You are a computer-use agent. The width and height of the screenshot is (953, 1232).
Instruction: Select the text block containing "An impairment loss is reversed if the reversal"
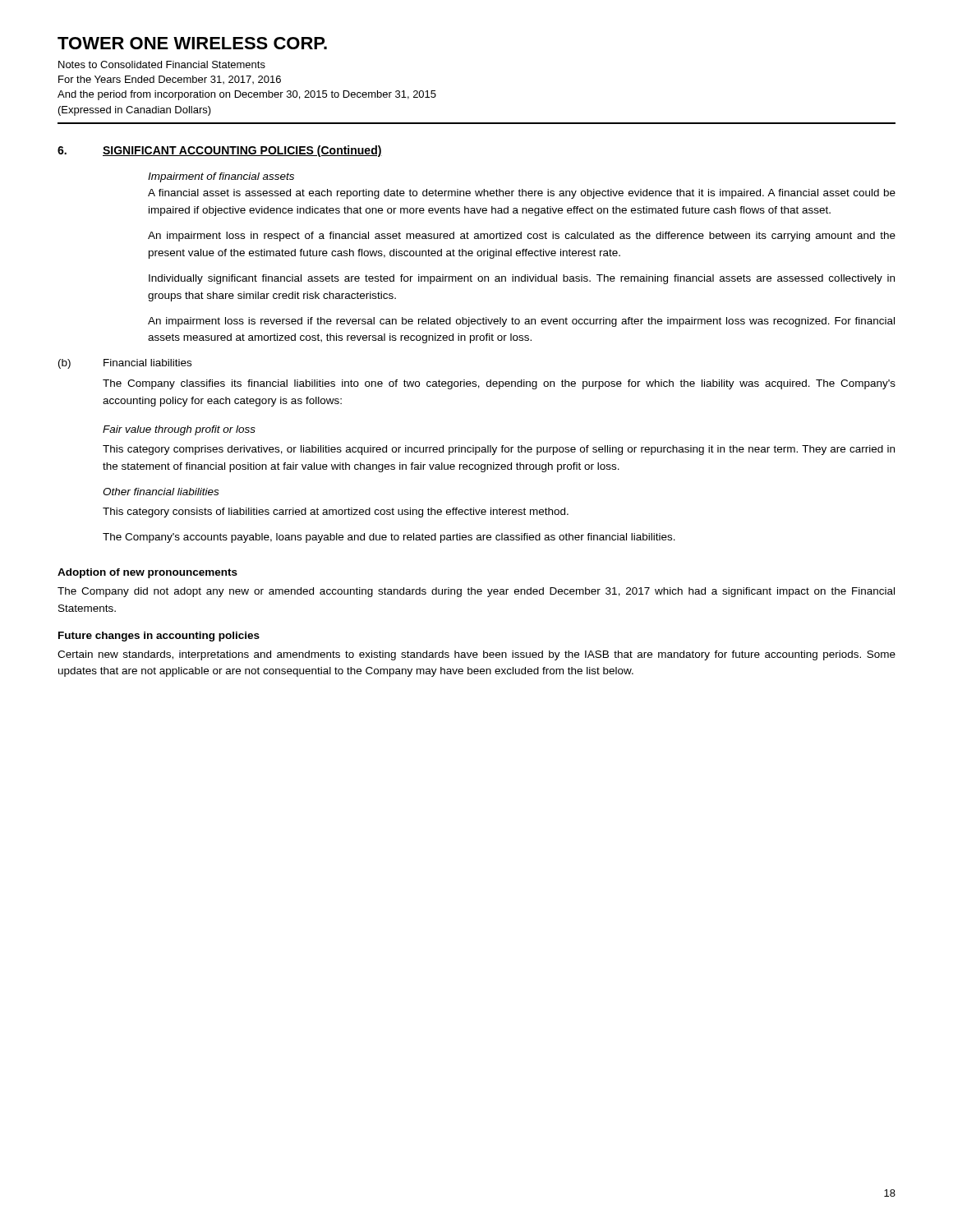click(x=522, y=329)
